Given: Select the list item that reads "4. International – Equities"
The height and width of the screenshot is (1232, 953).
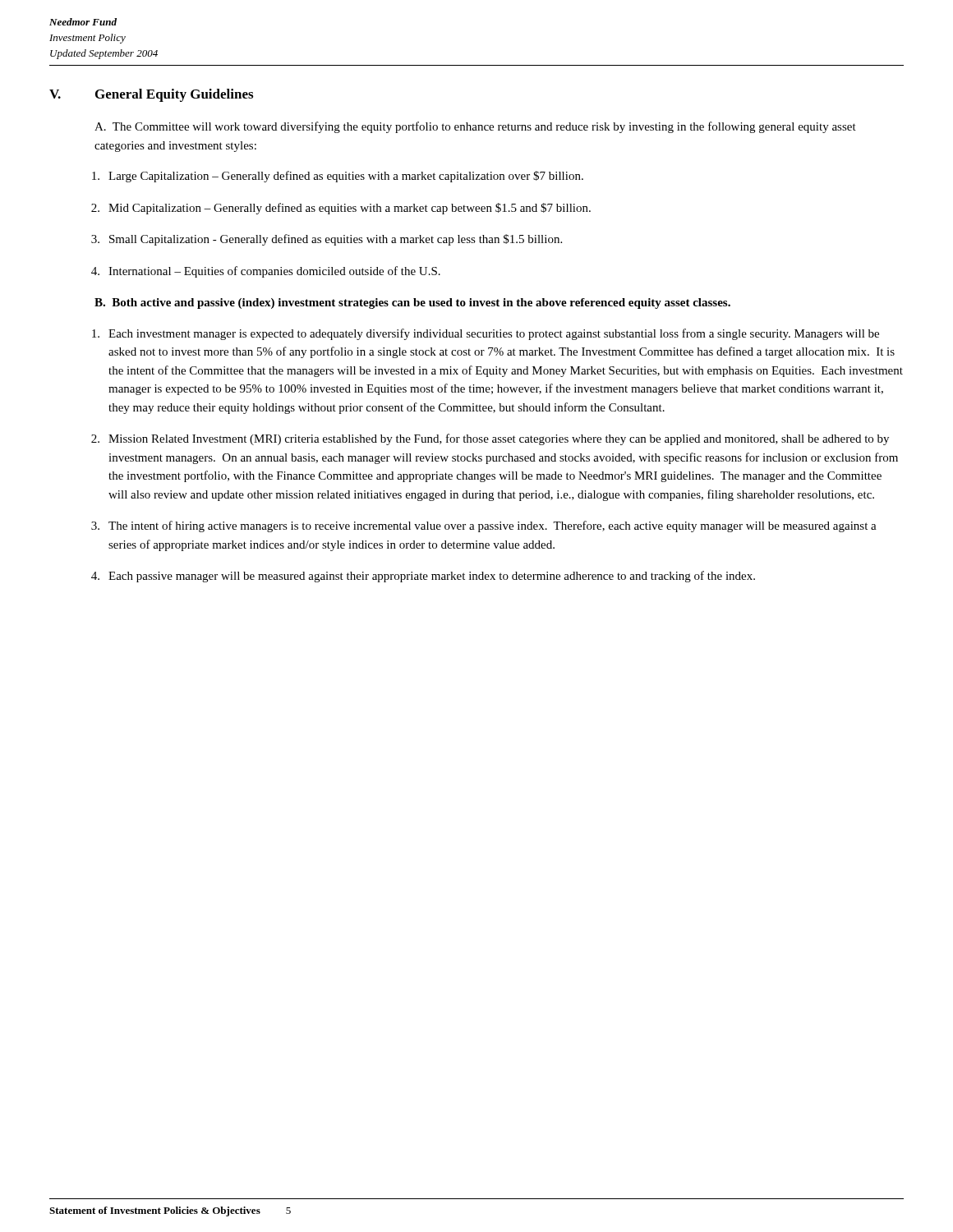Looking at the screenshot, I should 266,272.
